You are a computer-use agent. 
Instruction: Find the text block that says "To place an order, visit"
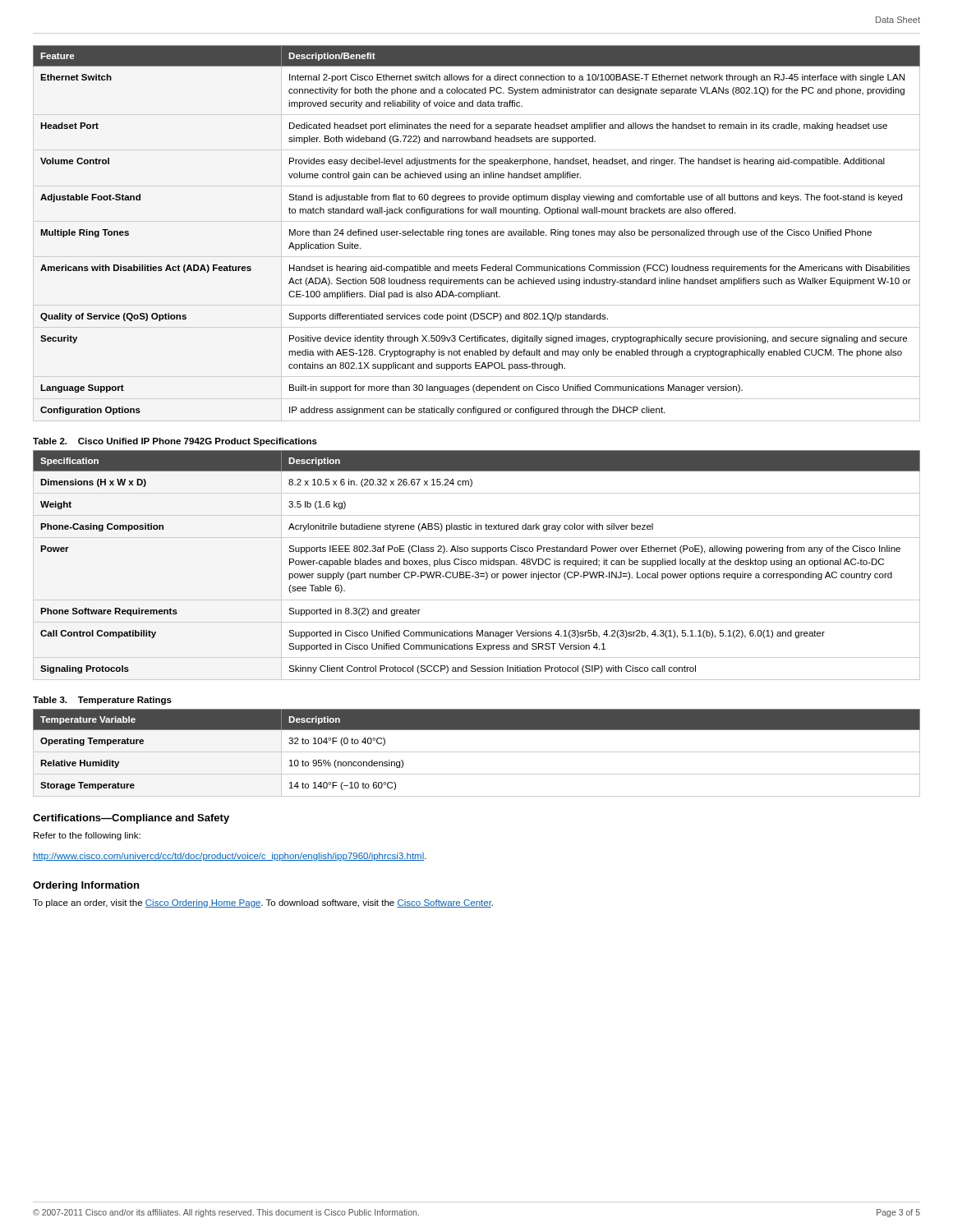[x=263, y=902]
